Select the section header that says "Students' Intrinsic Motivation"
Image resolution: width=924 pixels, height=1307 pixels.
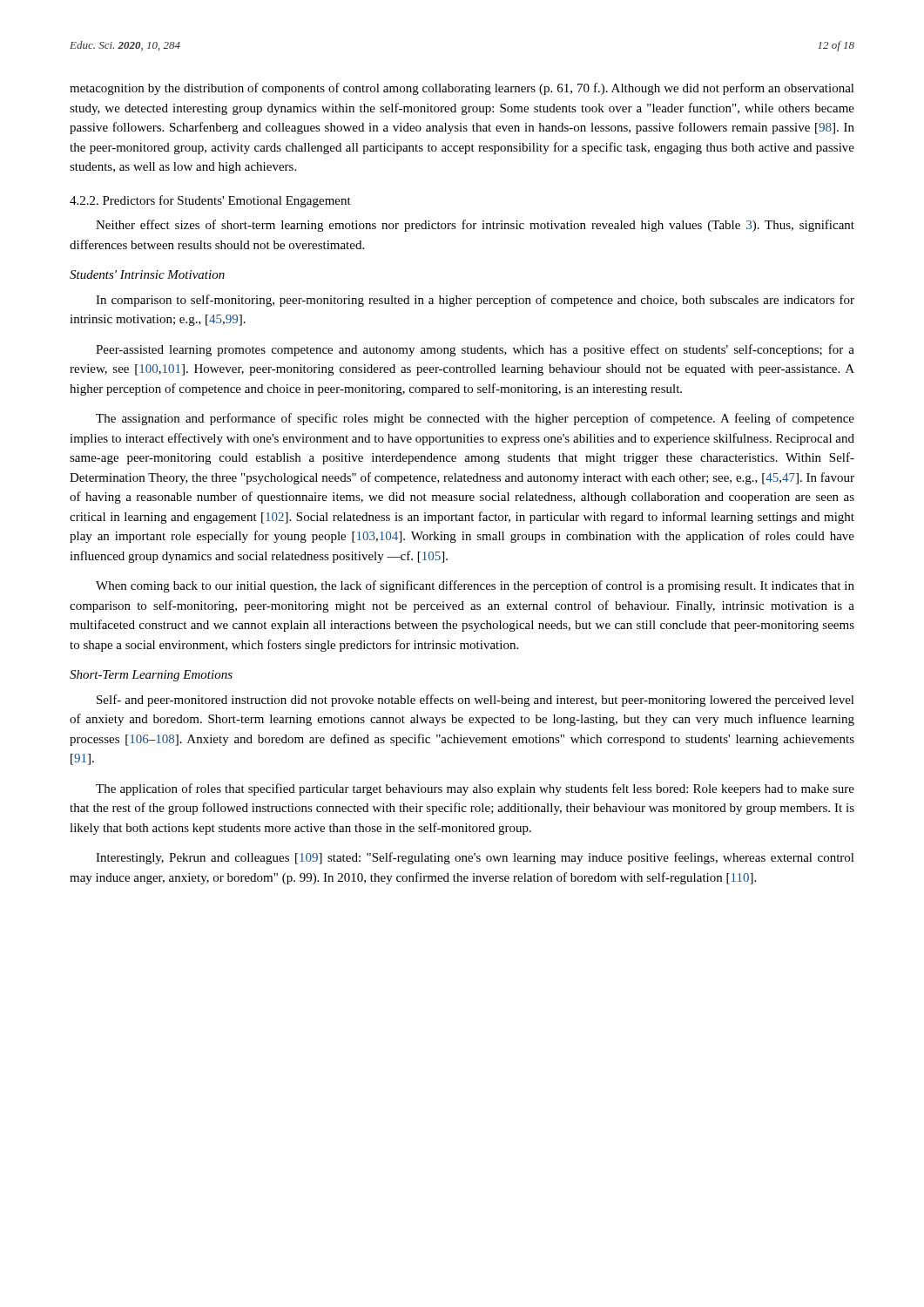tap(147, 274)
